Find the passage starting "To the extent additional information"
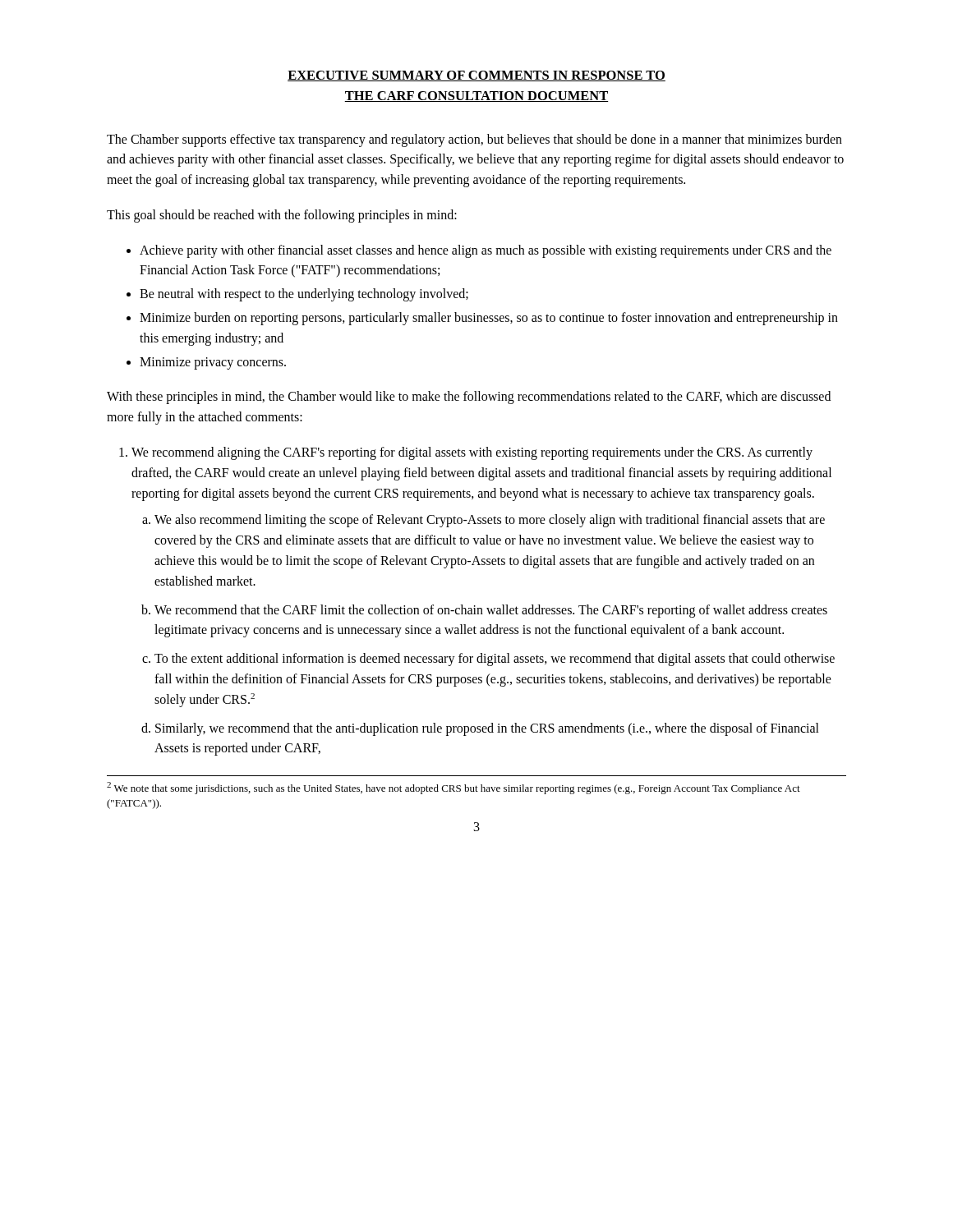The image size is (953, 1232). pos(495,679)
